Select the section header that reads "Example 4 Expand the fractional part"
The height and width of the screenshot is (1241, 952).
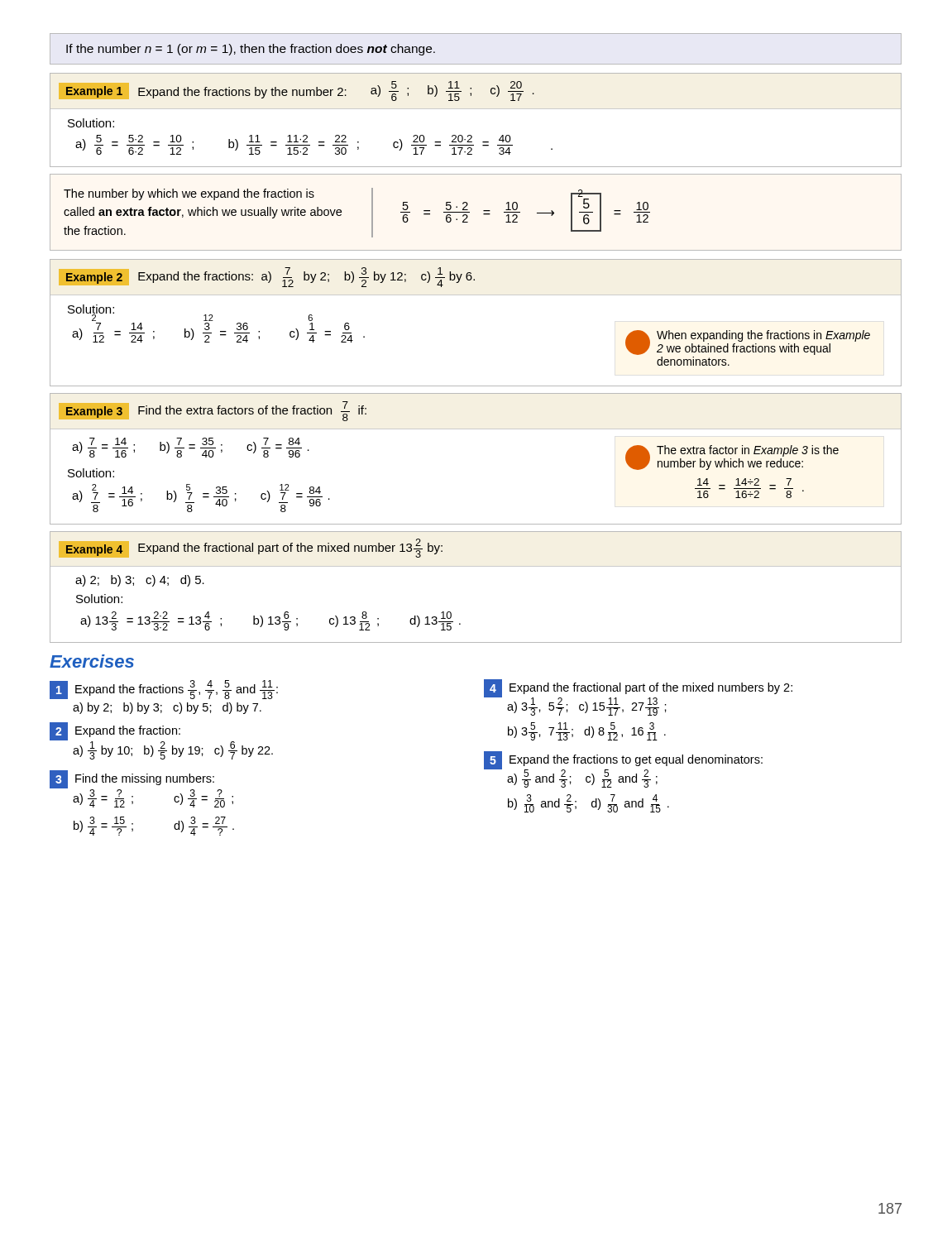(x=251, y=548)
